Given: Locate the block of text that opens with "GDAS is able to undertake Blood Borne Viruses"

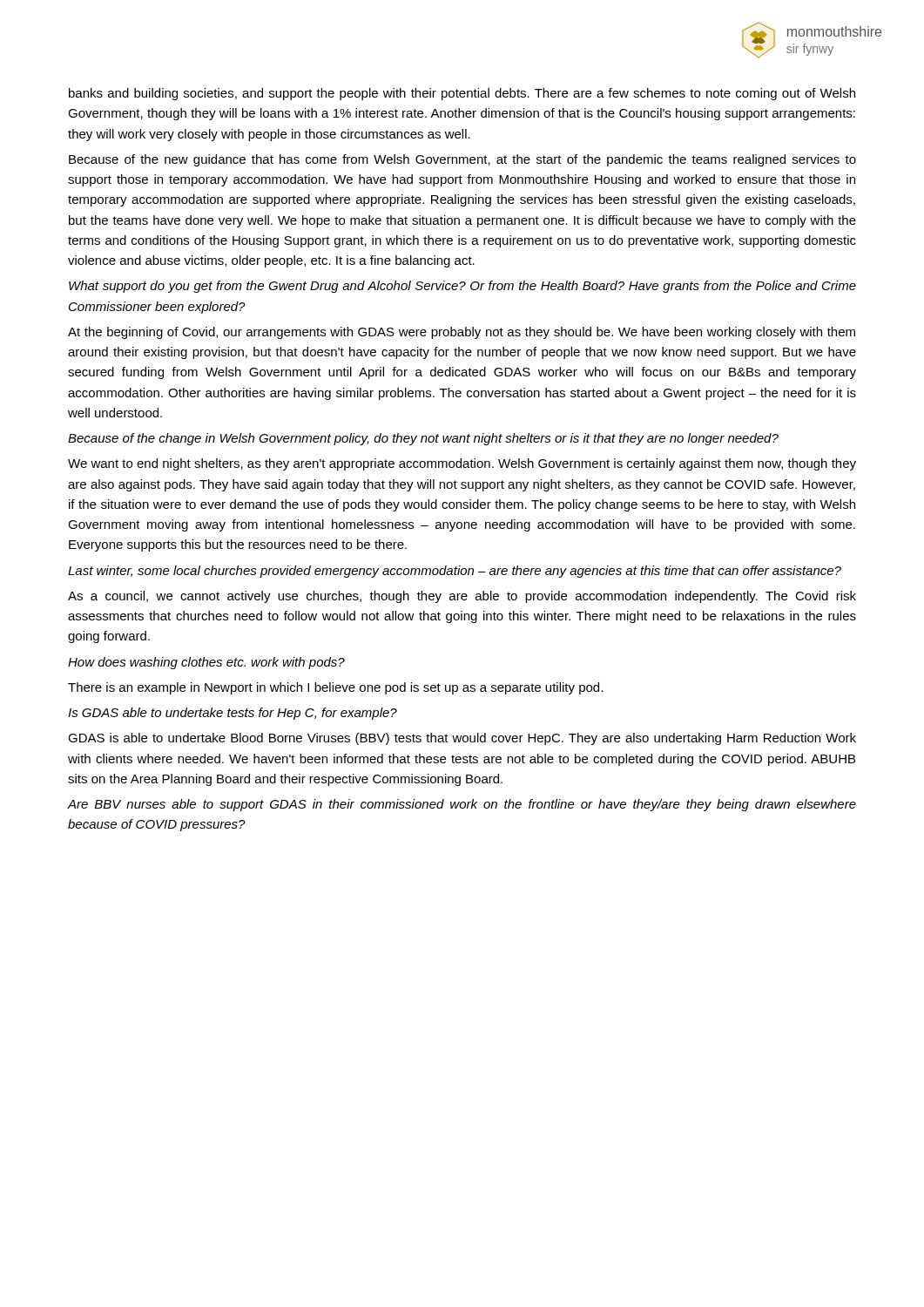Looking at the screenshot, I should tap(462, 758).
